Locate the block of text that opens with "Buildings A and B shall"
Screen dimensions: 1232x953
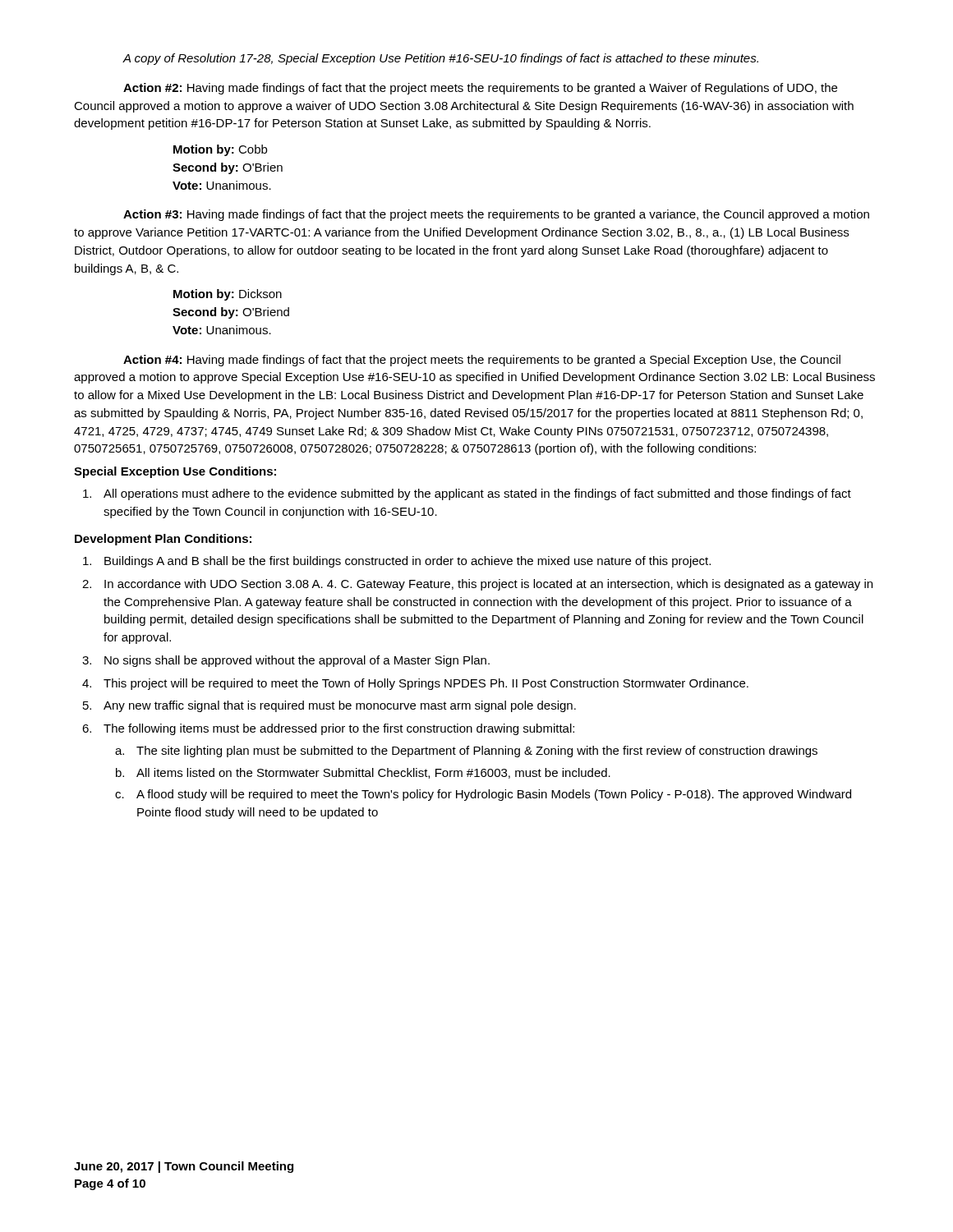tap(397, 561)
